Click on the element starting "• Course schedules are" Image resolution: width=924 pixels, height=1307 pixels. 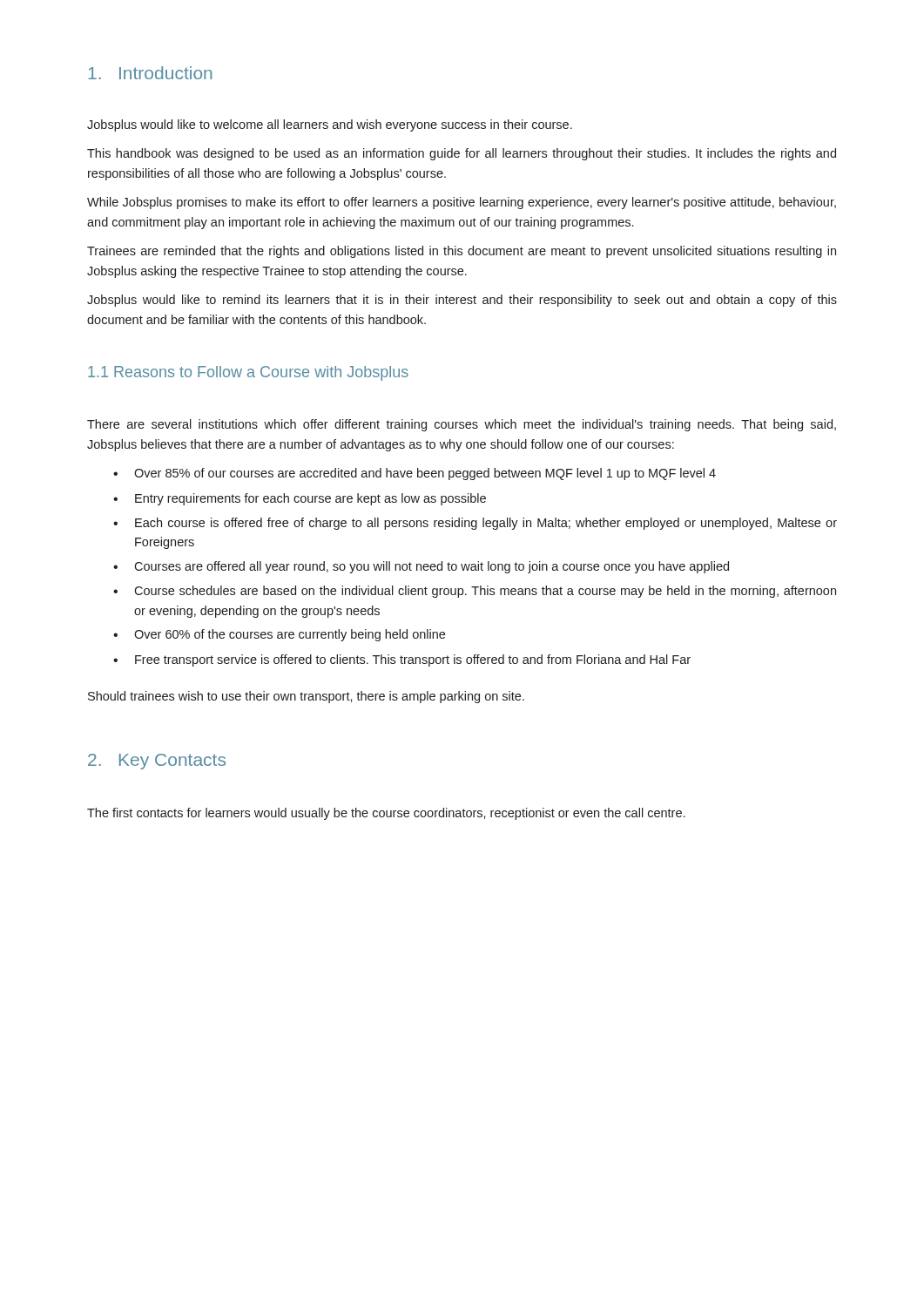click(475, 601)
